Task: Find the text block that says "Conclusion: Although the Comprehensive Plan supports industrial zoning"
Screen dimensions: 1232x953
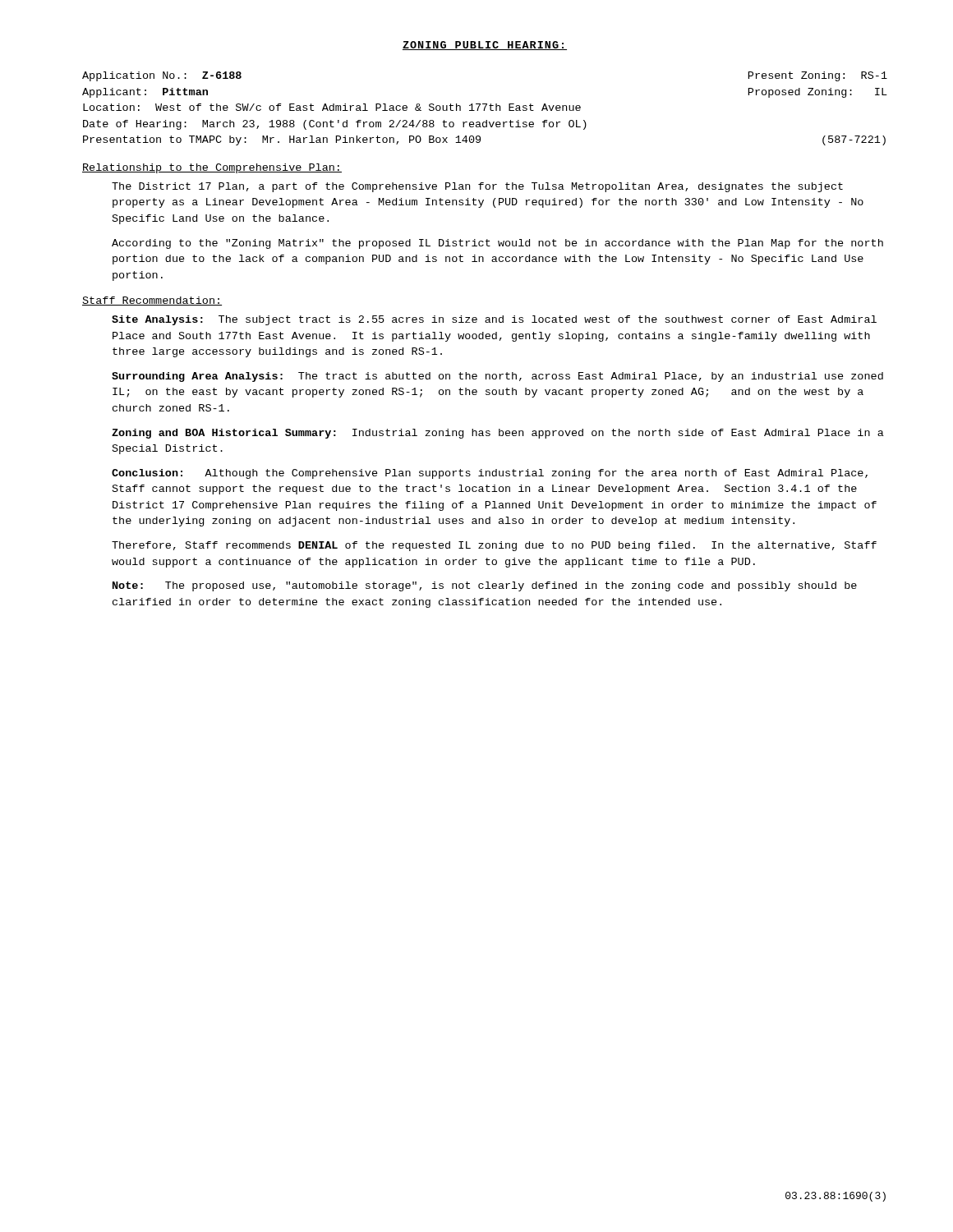Action: [494, 497]
